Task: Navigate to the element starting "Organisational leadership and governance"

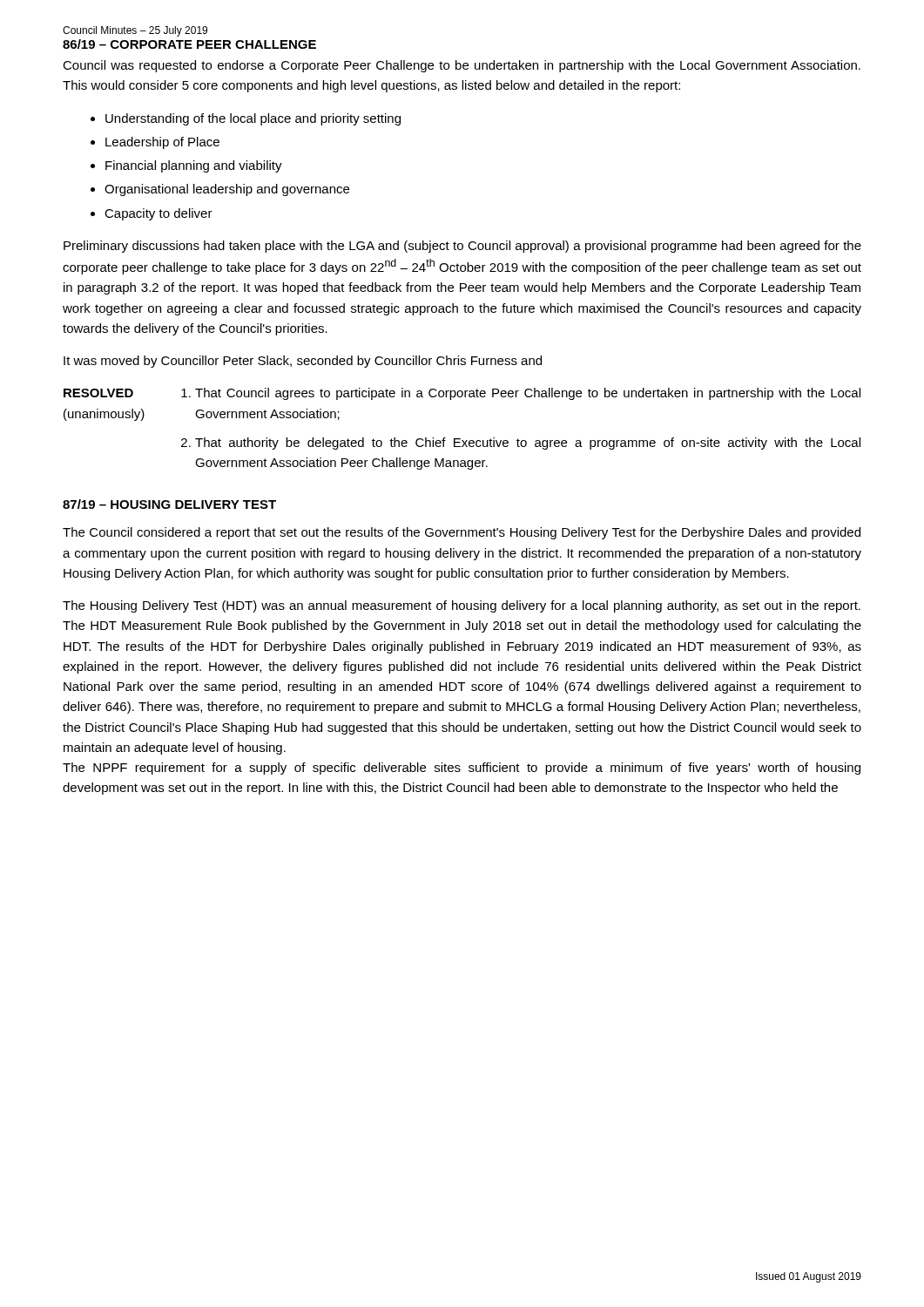Action: click(x=227, y=190)
